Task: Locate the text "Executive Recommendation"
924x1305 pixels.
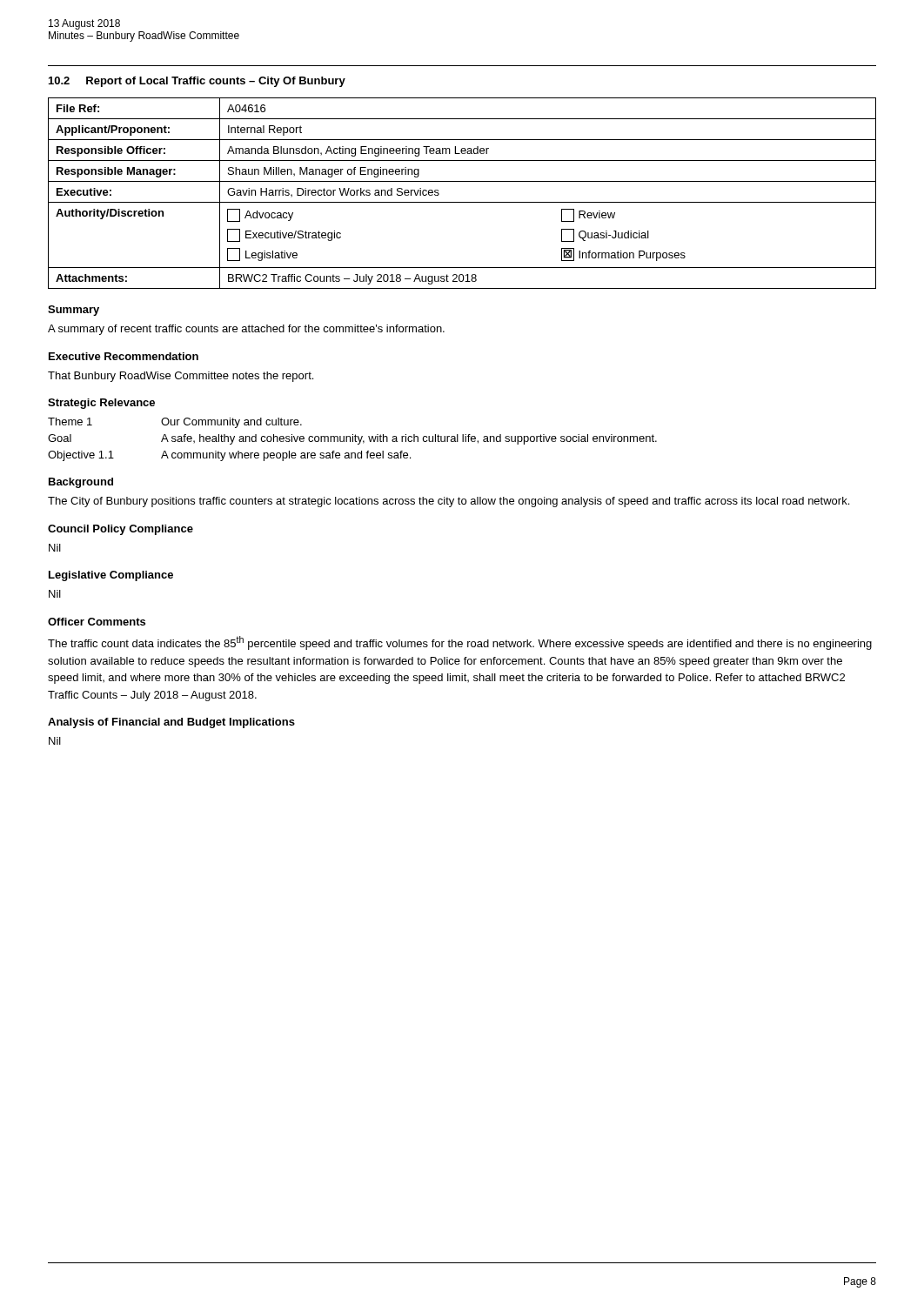Action: click(x=123, y=356)
